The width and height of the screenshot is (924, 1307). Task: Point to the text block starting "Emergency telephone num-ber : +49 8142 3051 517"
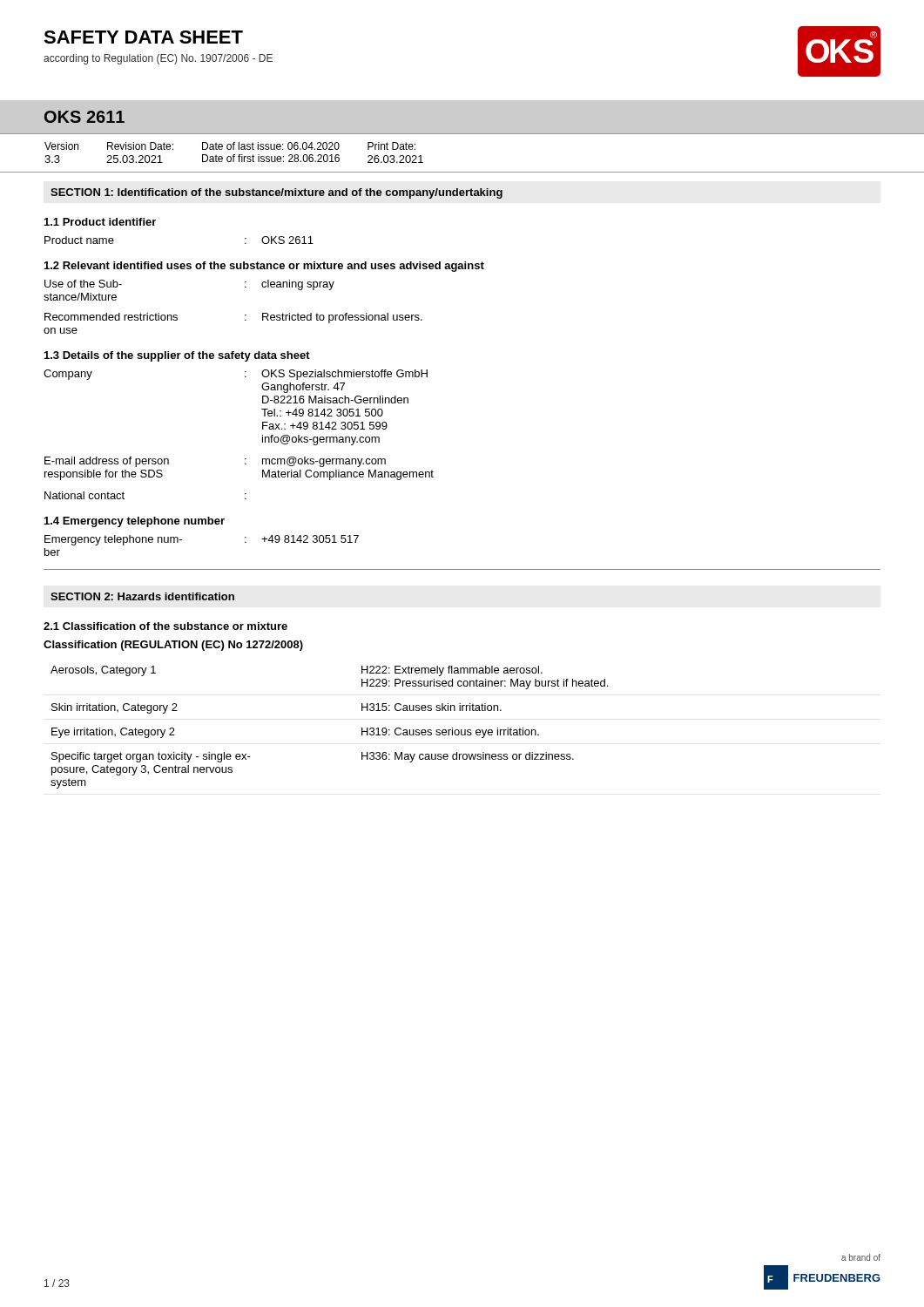(x=108, y=540)
